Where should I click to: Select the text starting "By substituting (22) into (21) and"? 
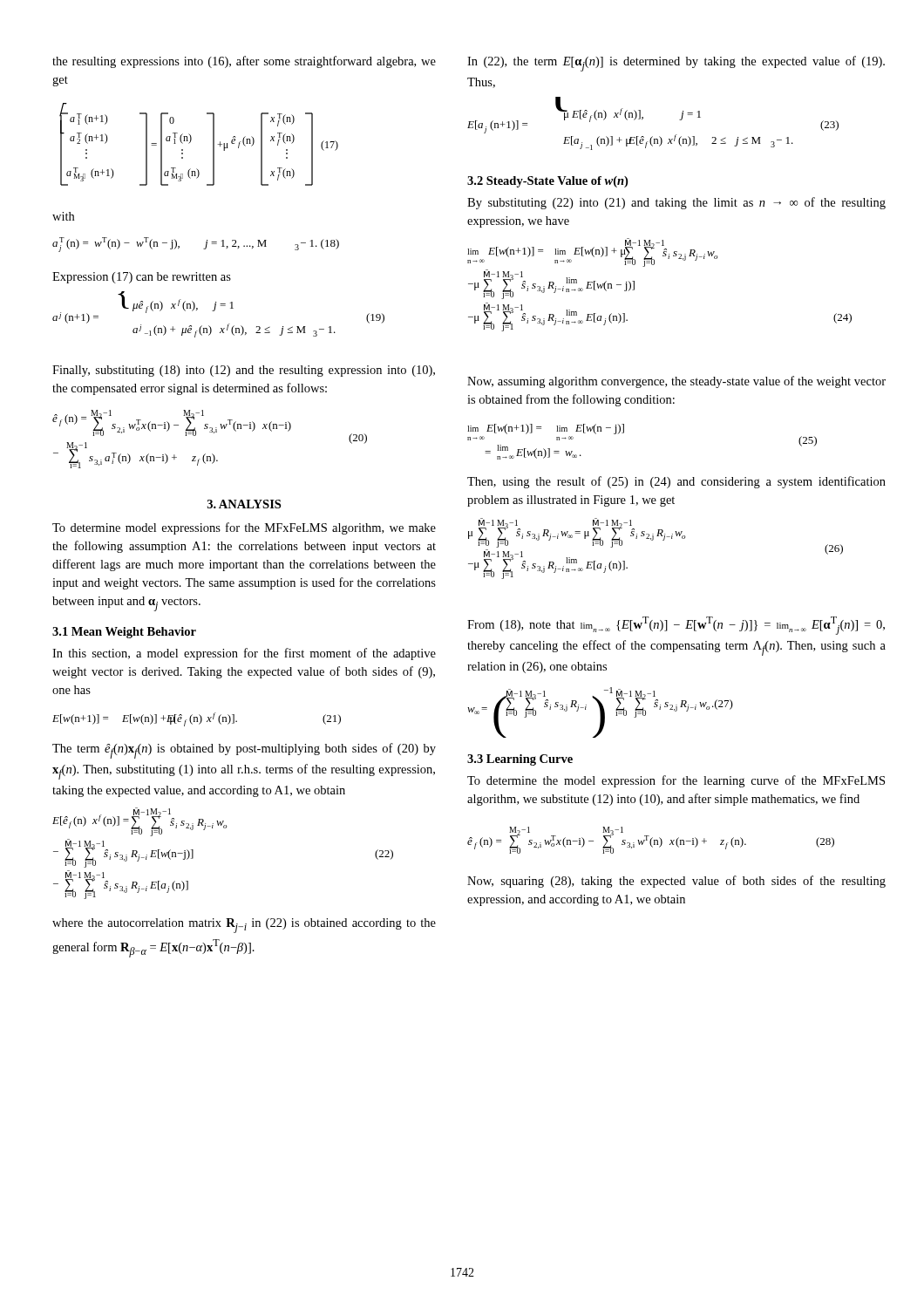tap(676, 212)
